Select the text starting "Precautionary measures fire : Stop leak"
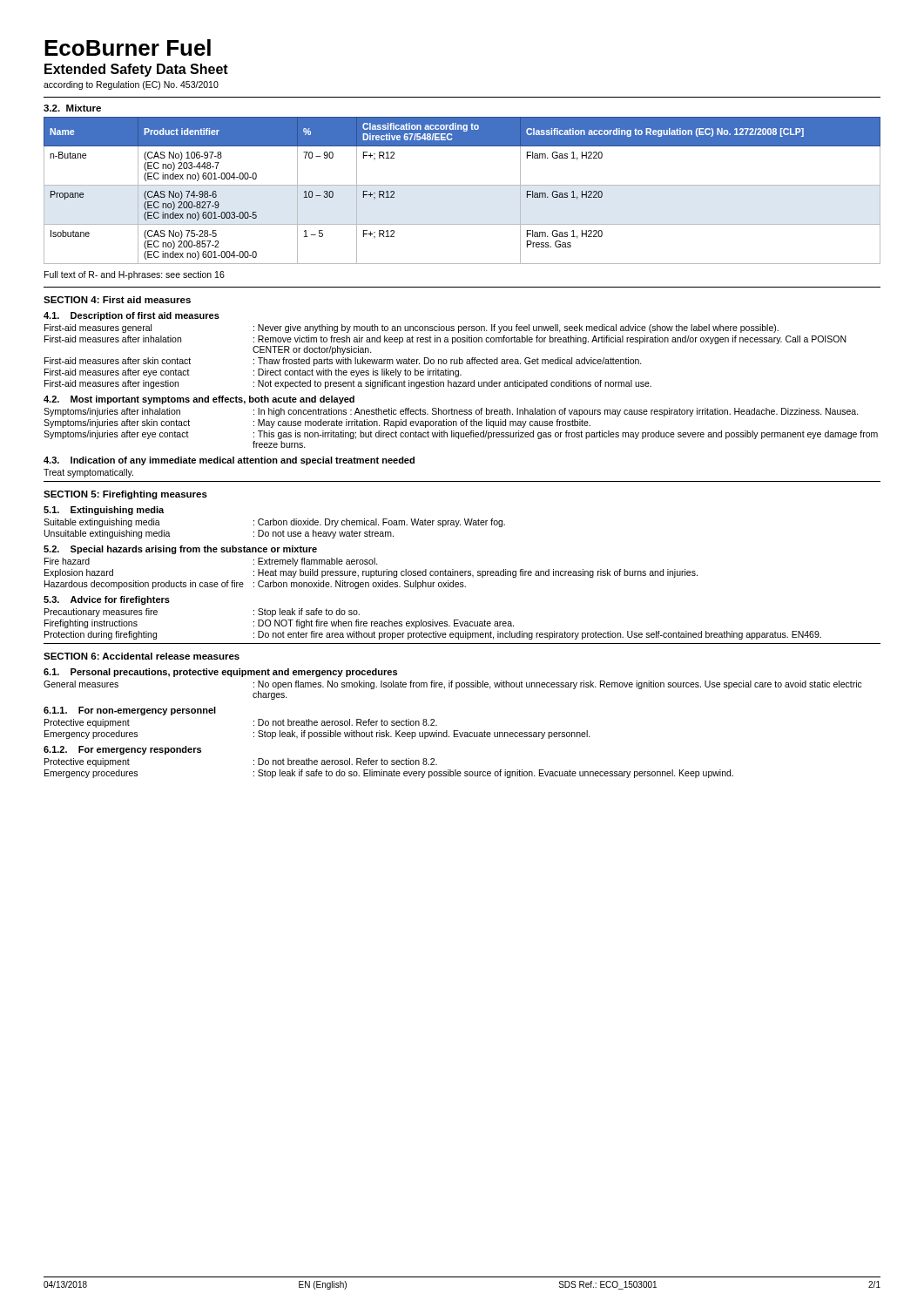 [x=462, y=612]
